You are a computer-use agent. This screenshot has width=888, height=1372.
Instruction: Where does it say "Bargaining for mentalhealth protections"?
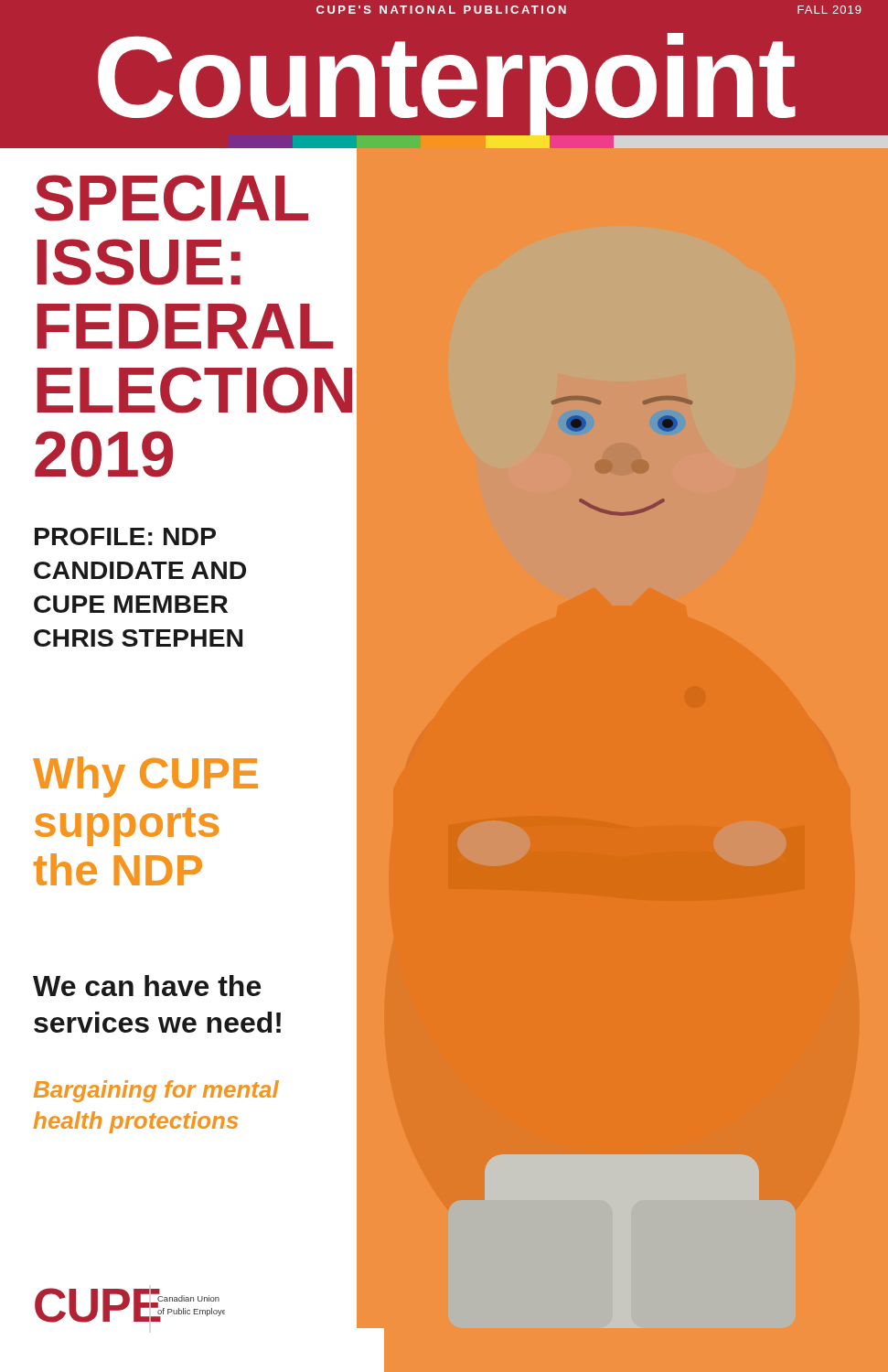coord(204,1106)
